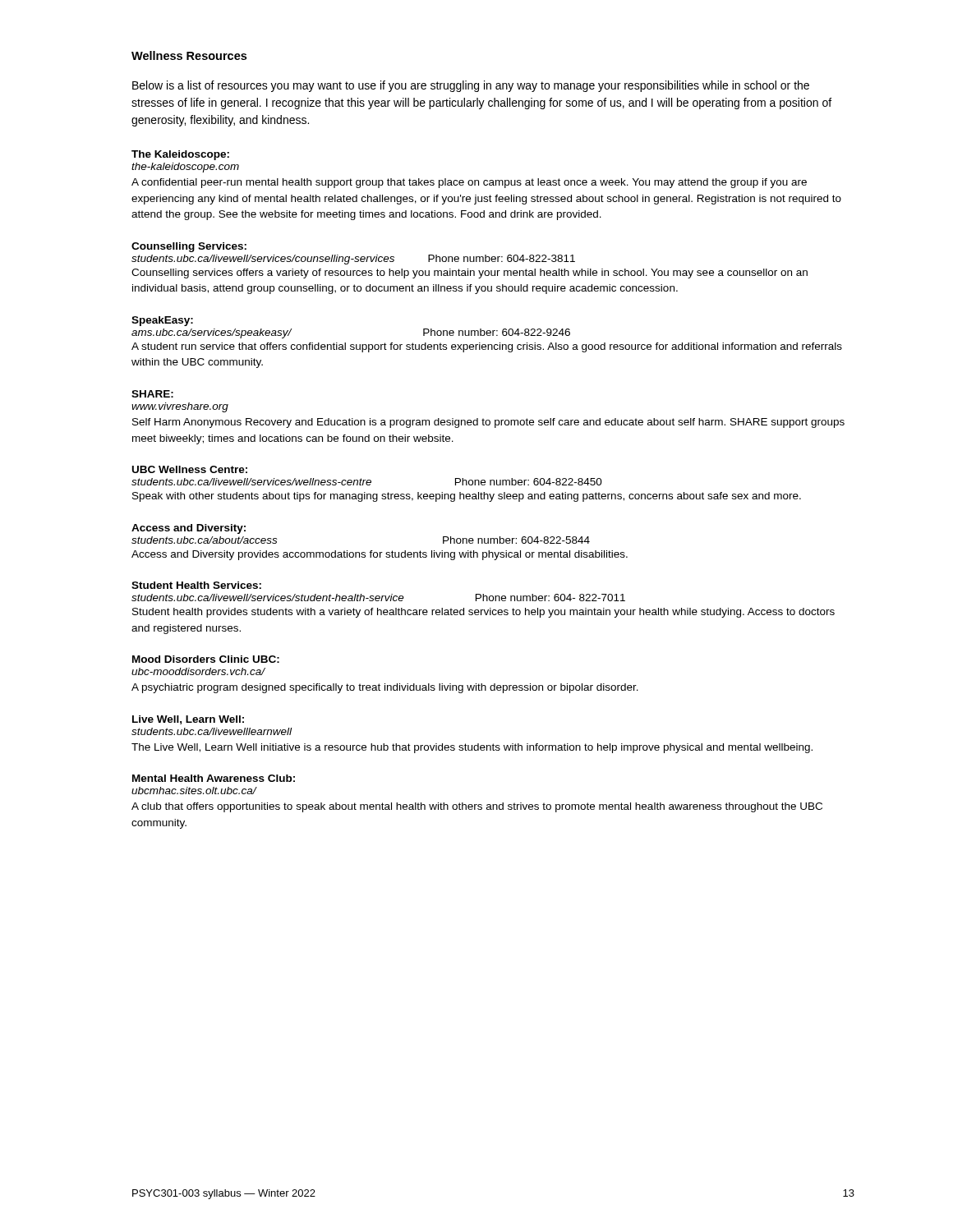The image size is (953, 1232).
Task: Where does it say "Mental Health Awareness Club:"?
Action: tap(214, 779)
